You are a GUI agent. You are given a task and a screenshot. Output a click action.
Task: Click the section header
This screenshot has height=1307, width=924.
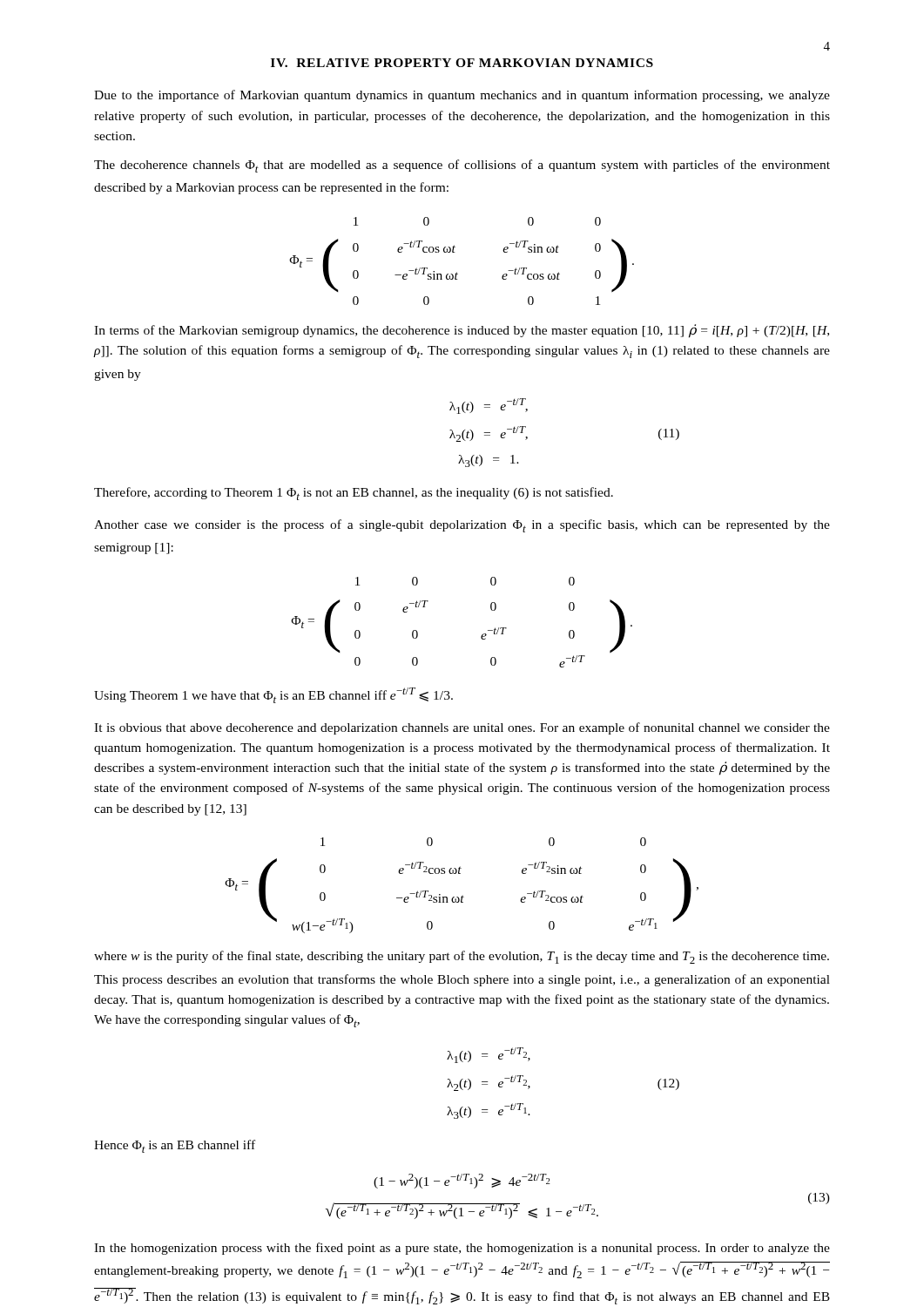[x=462, y=62]
